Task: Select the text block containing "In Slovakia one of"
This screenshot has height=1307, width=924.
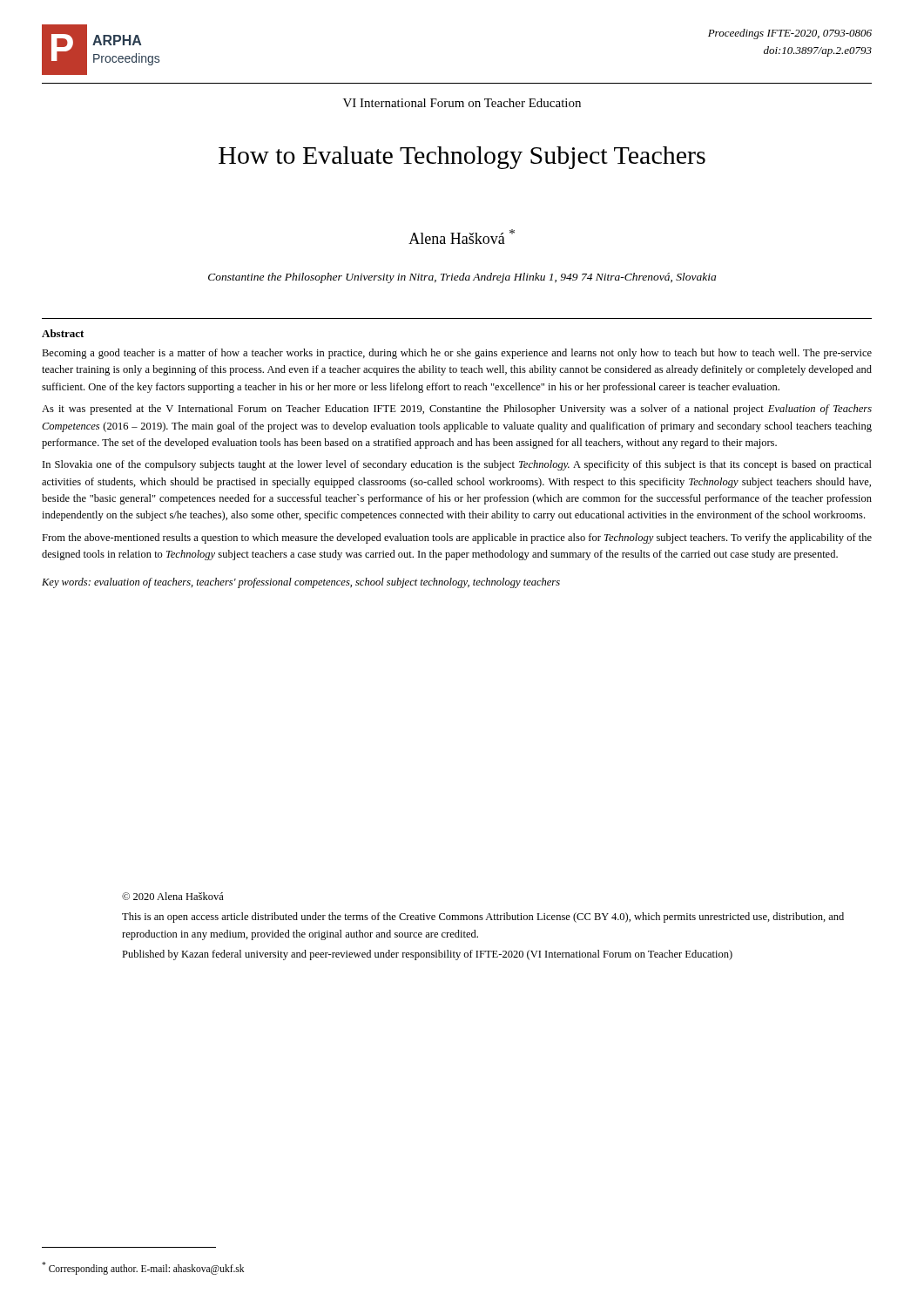Action: (457, 490)
